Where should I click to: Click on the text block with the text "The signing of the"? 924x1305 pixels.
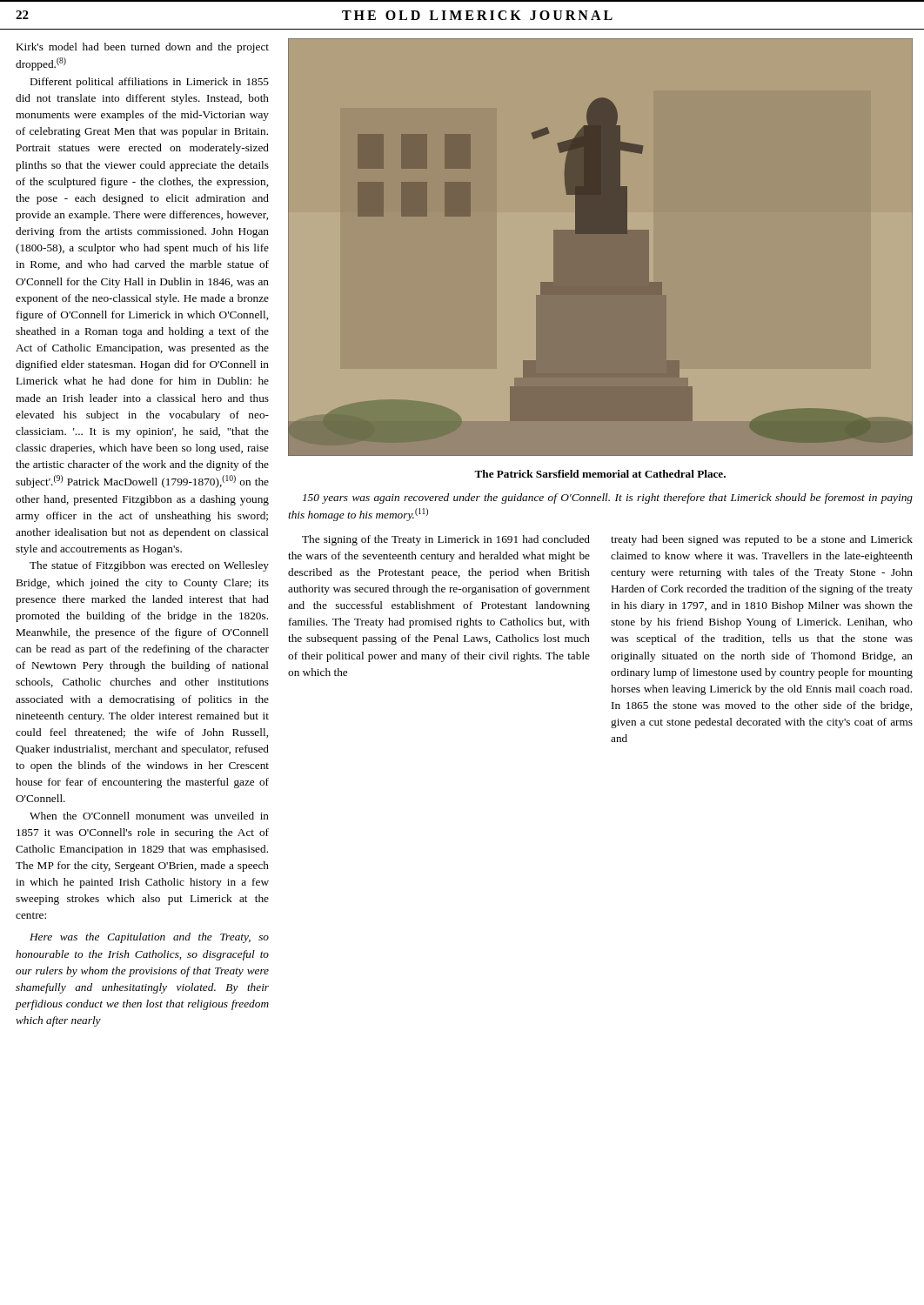[x=439, y=605]
